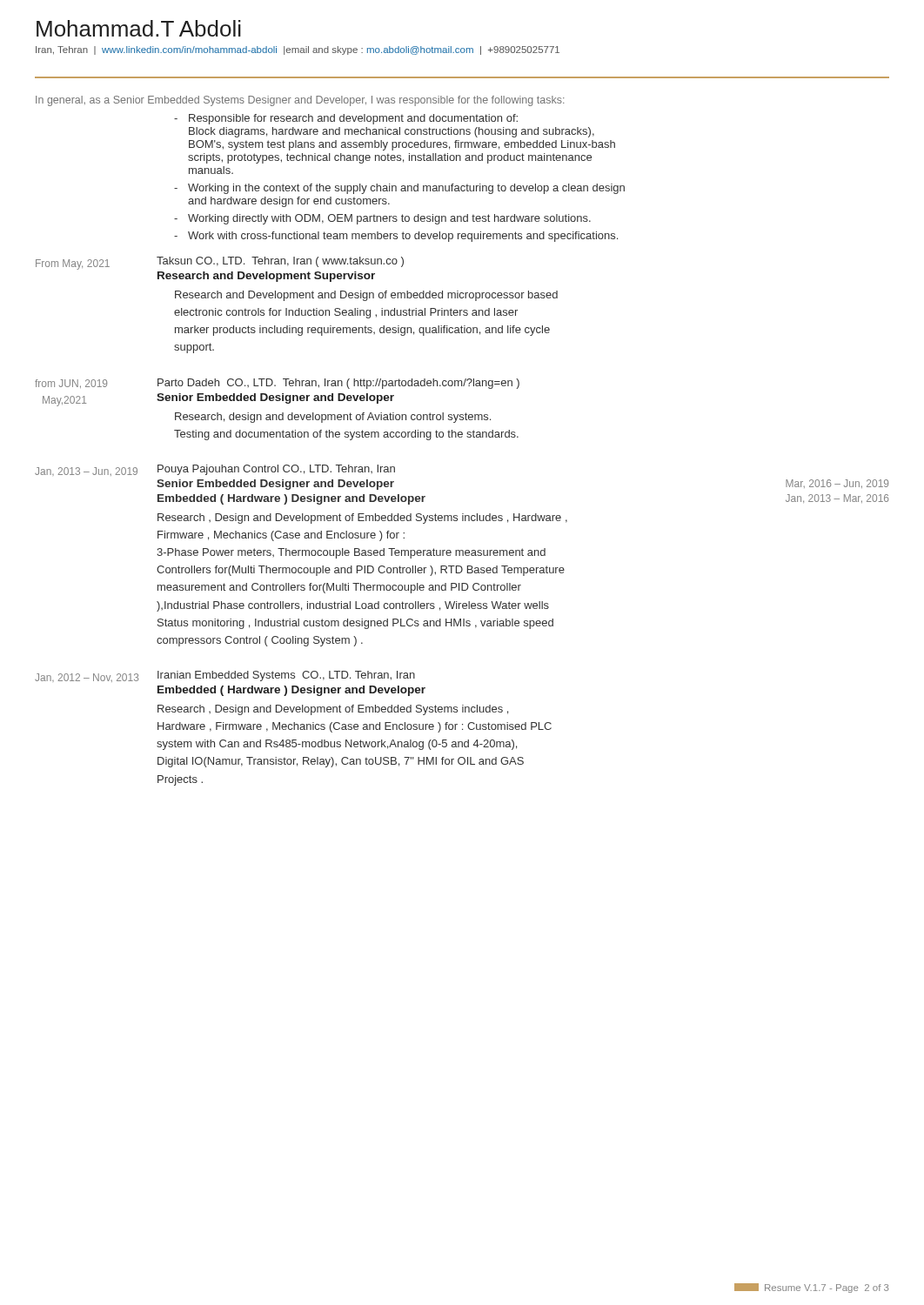Image resolution: width=924 pixels, height=1305 pixels.
Task: Where does it say "Pouya Pajouhan Control CO., LTD. Tehran, Iran"?
Action: (276, 468)
